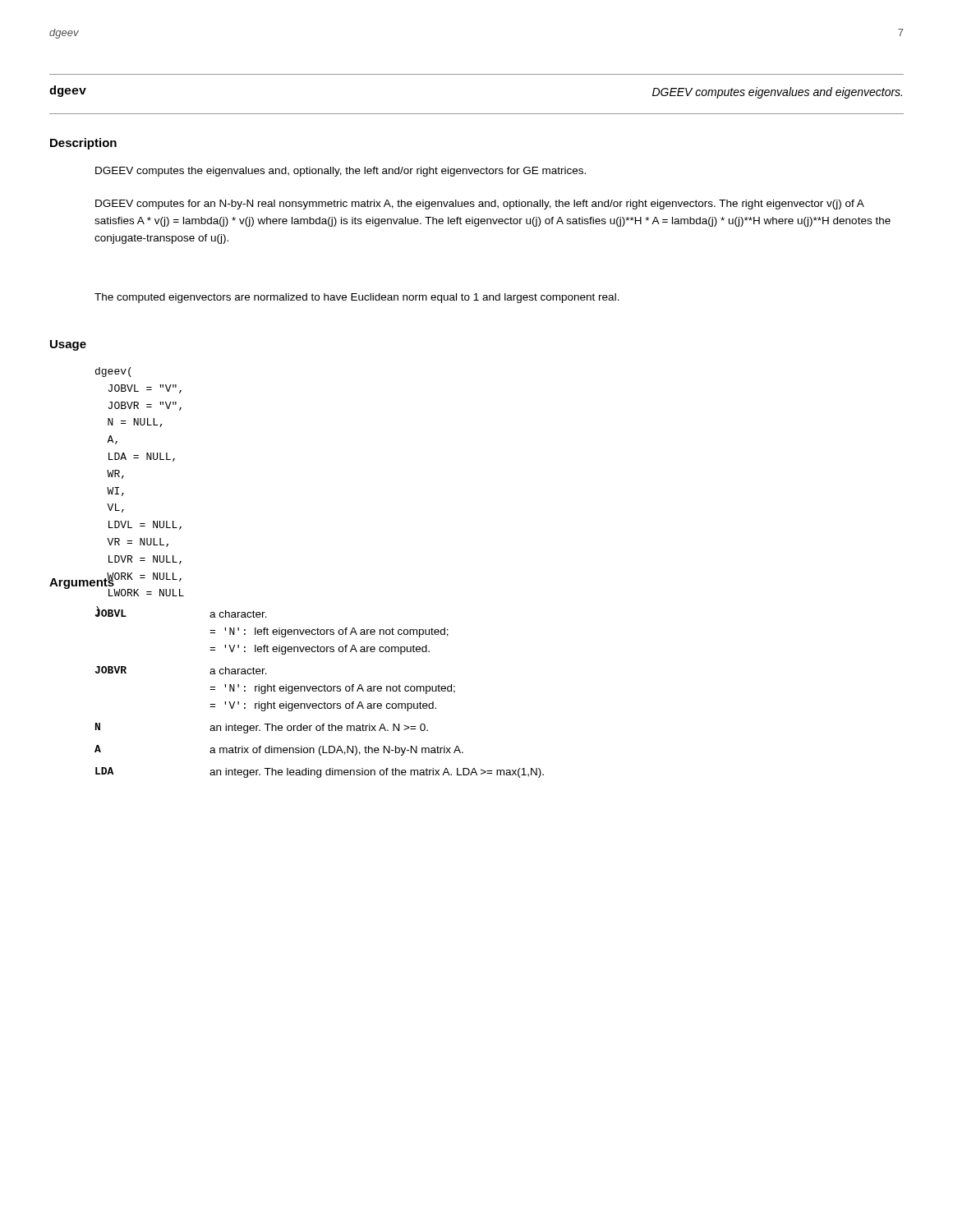Point to the element starting "dgeev( JOBVL = "V", JOBVR ="
The image size is (953, 1232).
point(113,372)
